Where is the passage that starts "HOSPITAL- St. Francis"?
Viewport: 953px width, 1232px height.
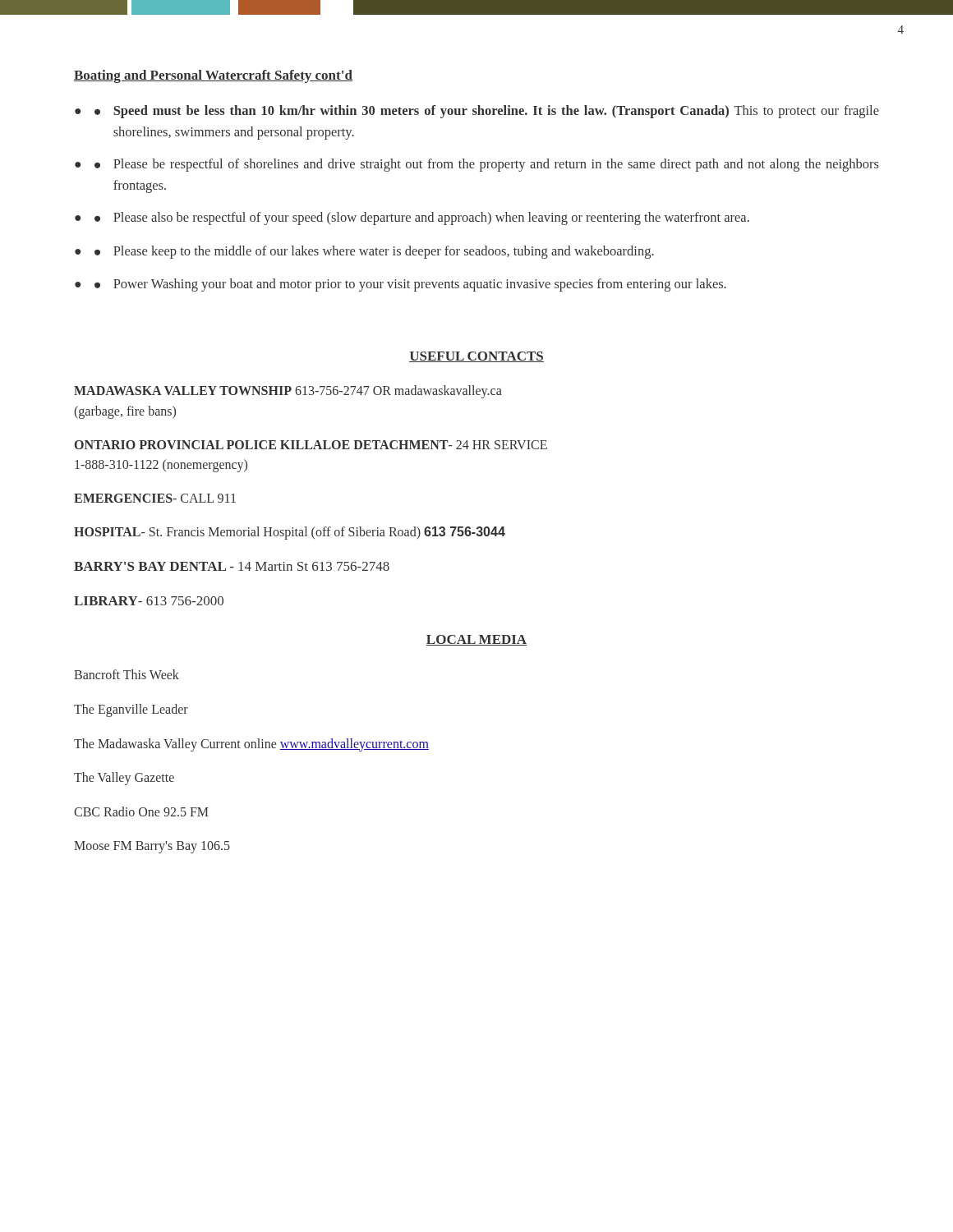point(290,532)
